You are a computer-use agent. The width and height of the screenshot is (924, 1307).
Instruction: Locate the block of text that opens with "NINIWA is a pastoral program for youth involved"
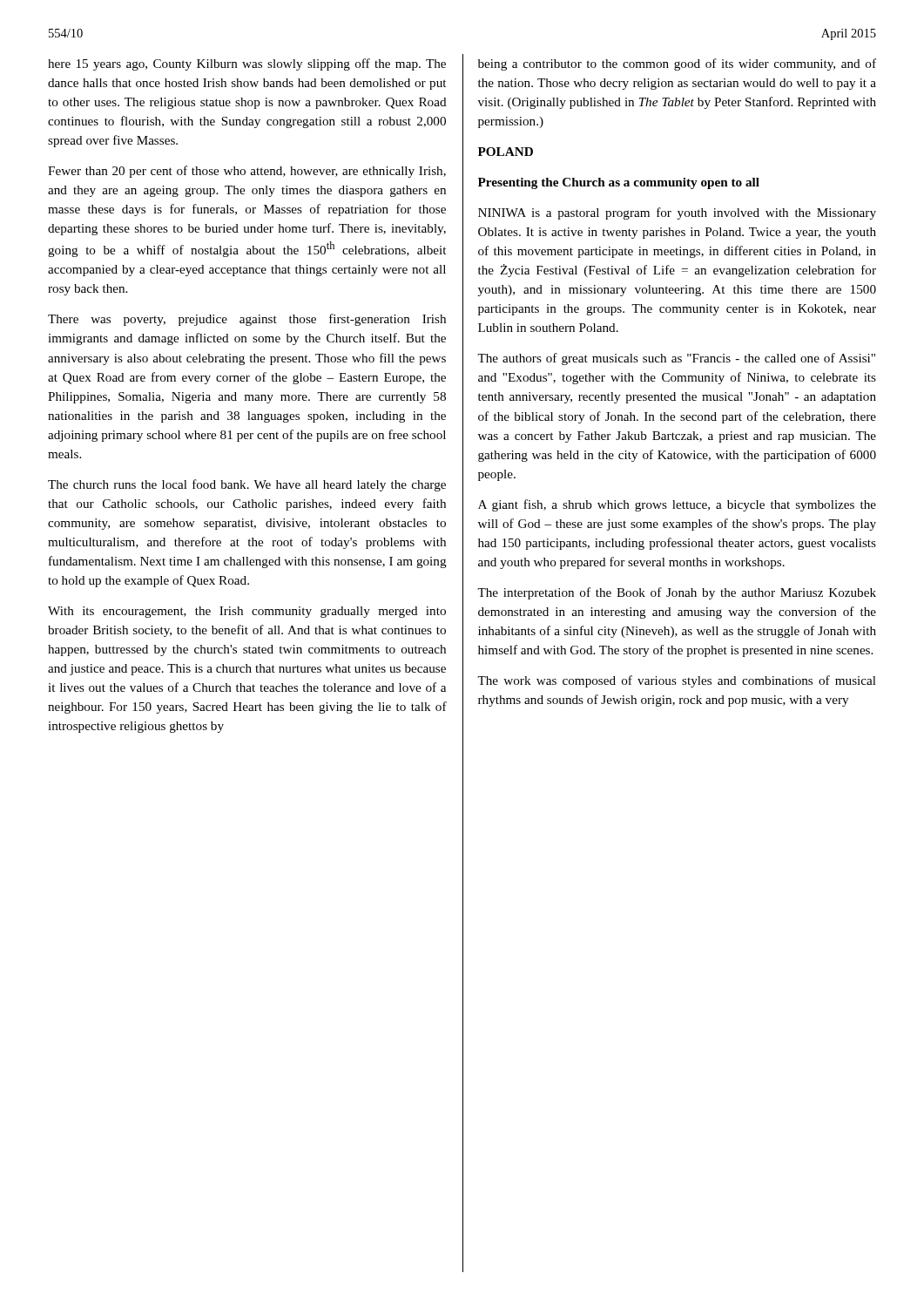point(677,270)
